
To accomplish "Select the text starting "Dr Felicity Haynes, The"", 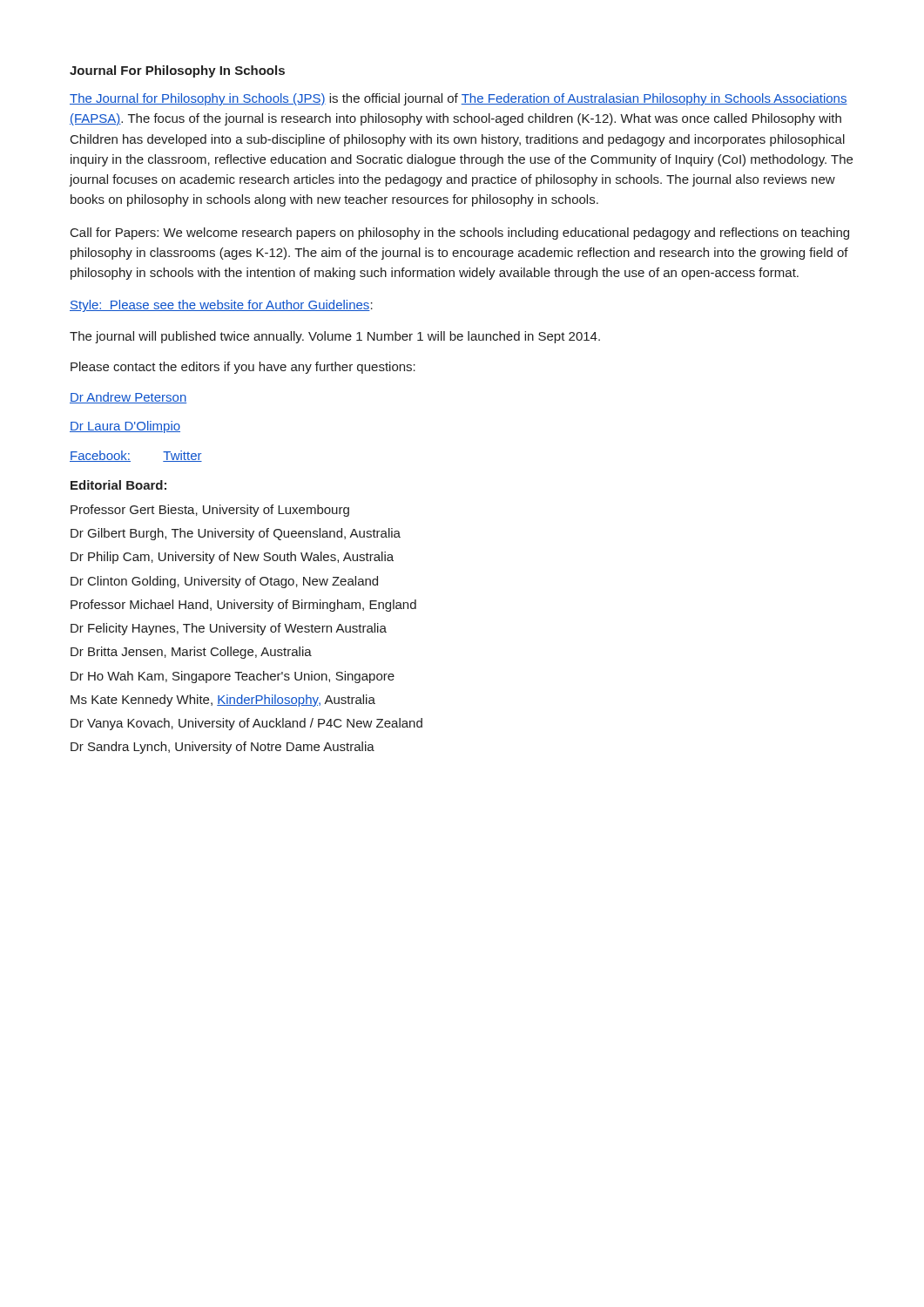I will click(x=228, y=628).
